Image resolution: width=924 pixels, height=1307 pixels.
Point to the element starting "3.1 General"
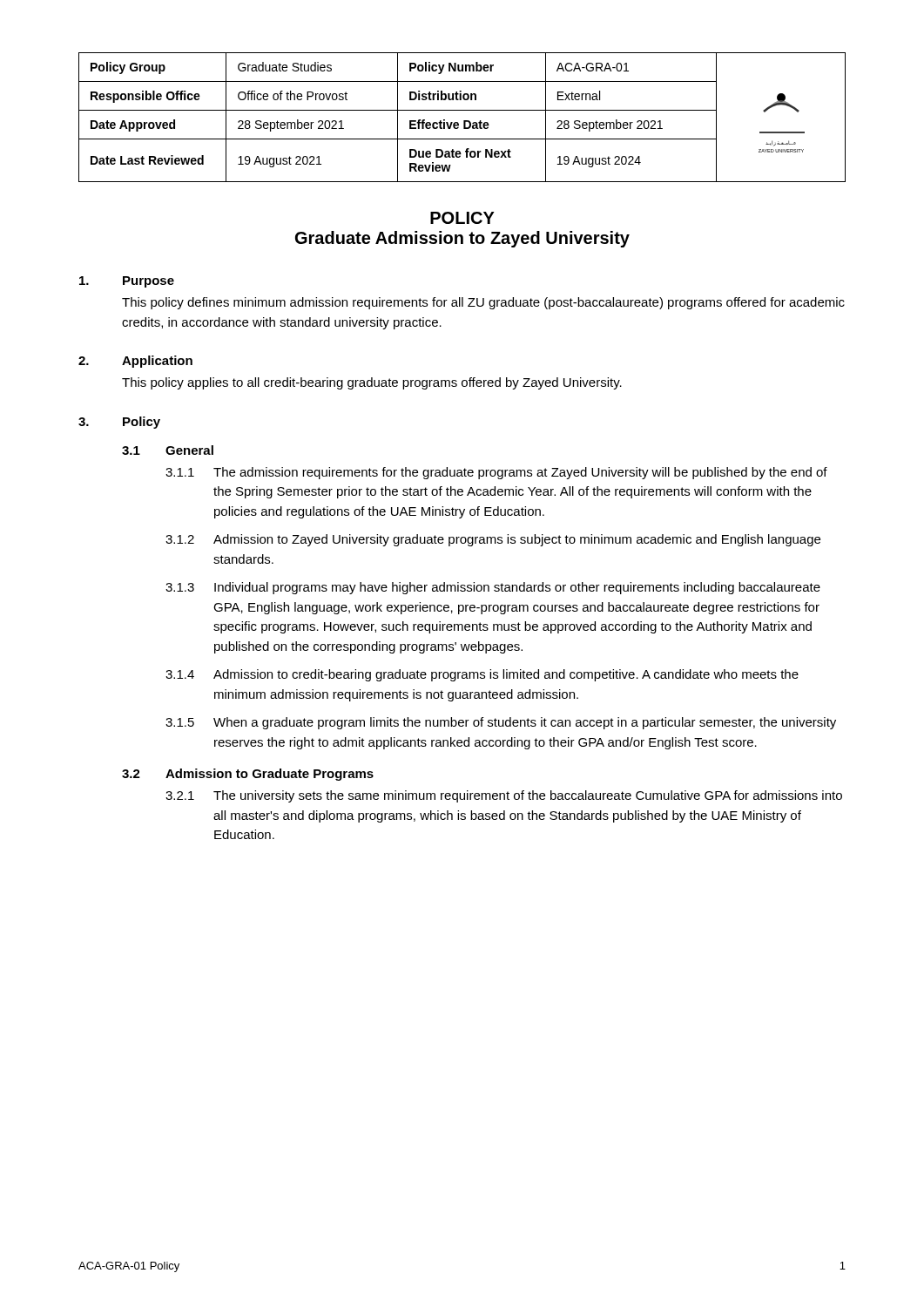pos(168,450)
